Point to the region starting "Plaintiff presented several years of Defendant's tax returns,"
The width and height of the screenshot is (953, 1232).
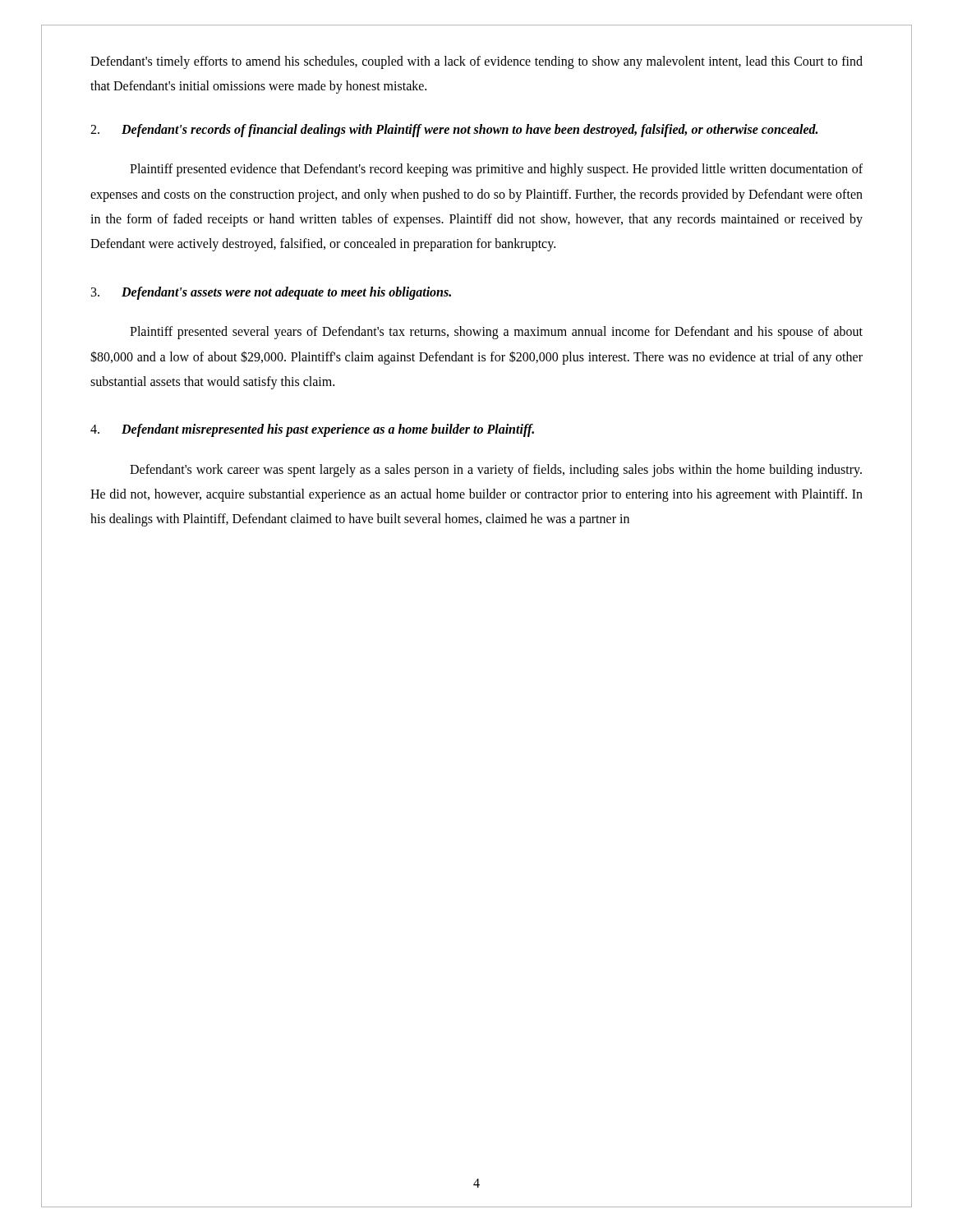point(476,356)
